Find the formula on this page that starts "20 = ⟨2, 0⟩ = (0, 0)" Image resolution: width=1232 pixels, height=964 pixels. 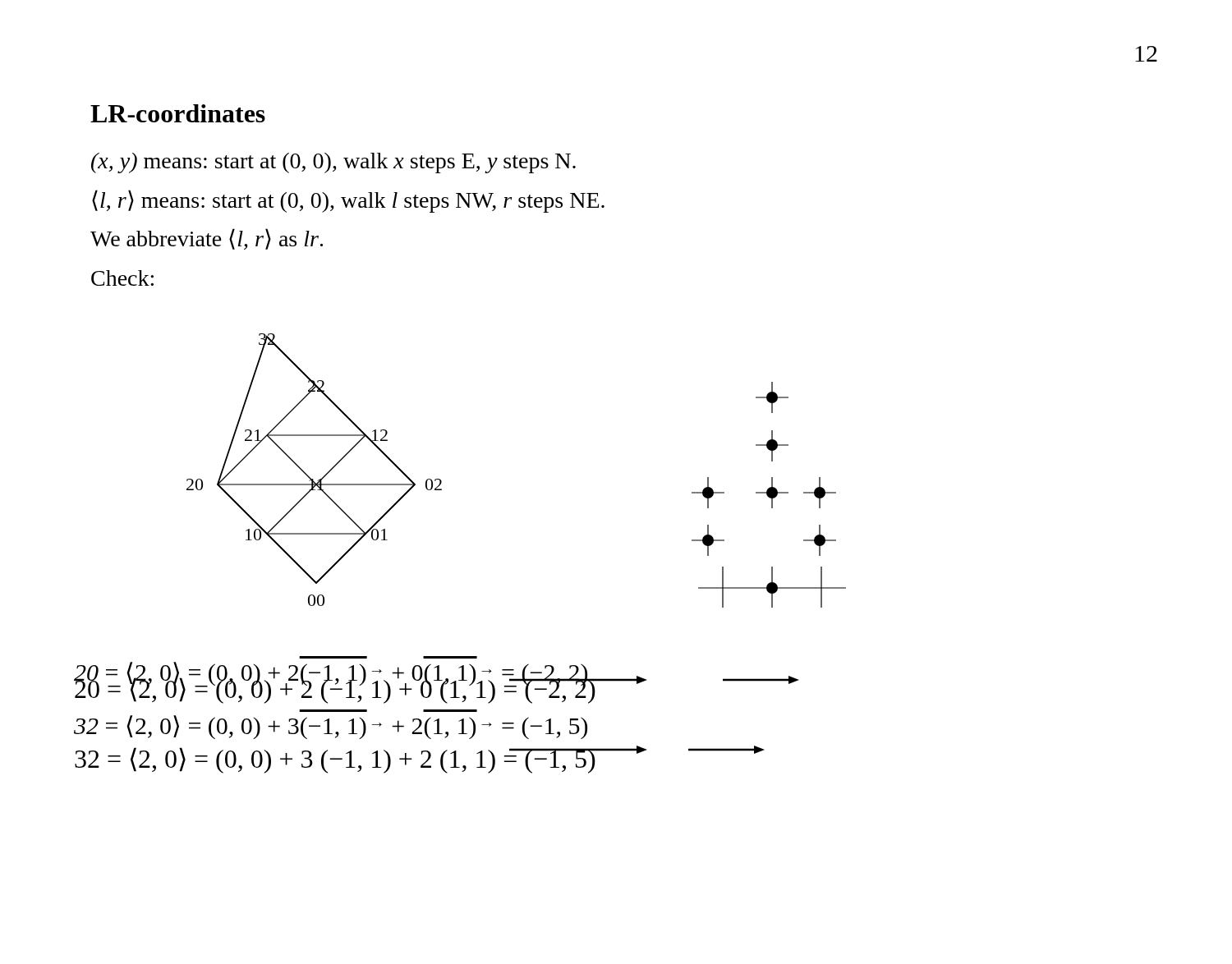pos(331,699)
